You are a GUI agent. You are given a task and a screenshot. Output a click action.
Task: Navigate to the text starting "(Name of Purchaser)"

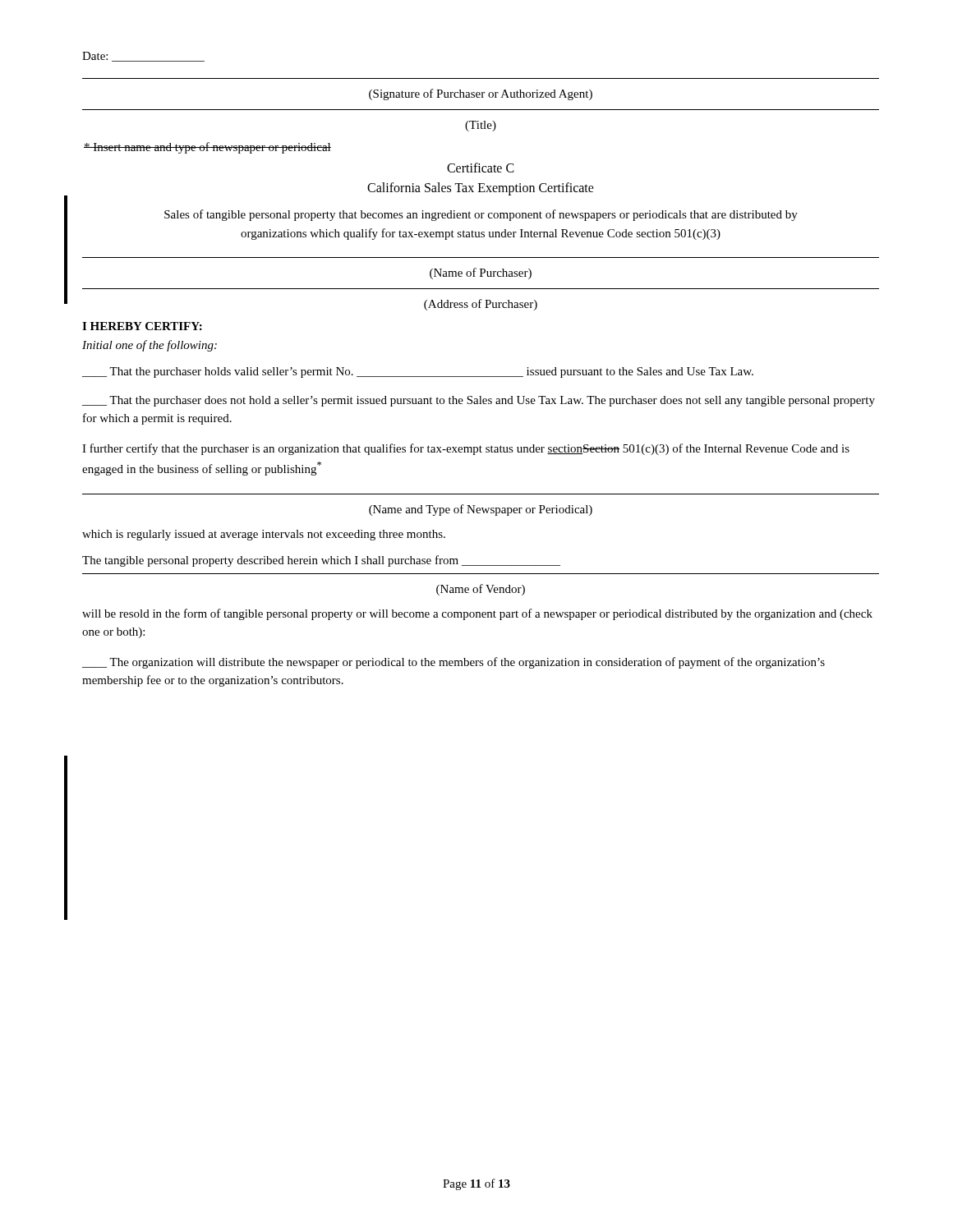click(x=481, y=273)
